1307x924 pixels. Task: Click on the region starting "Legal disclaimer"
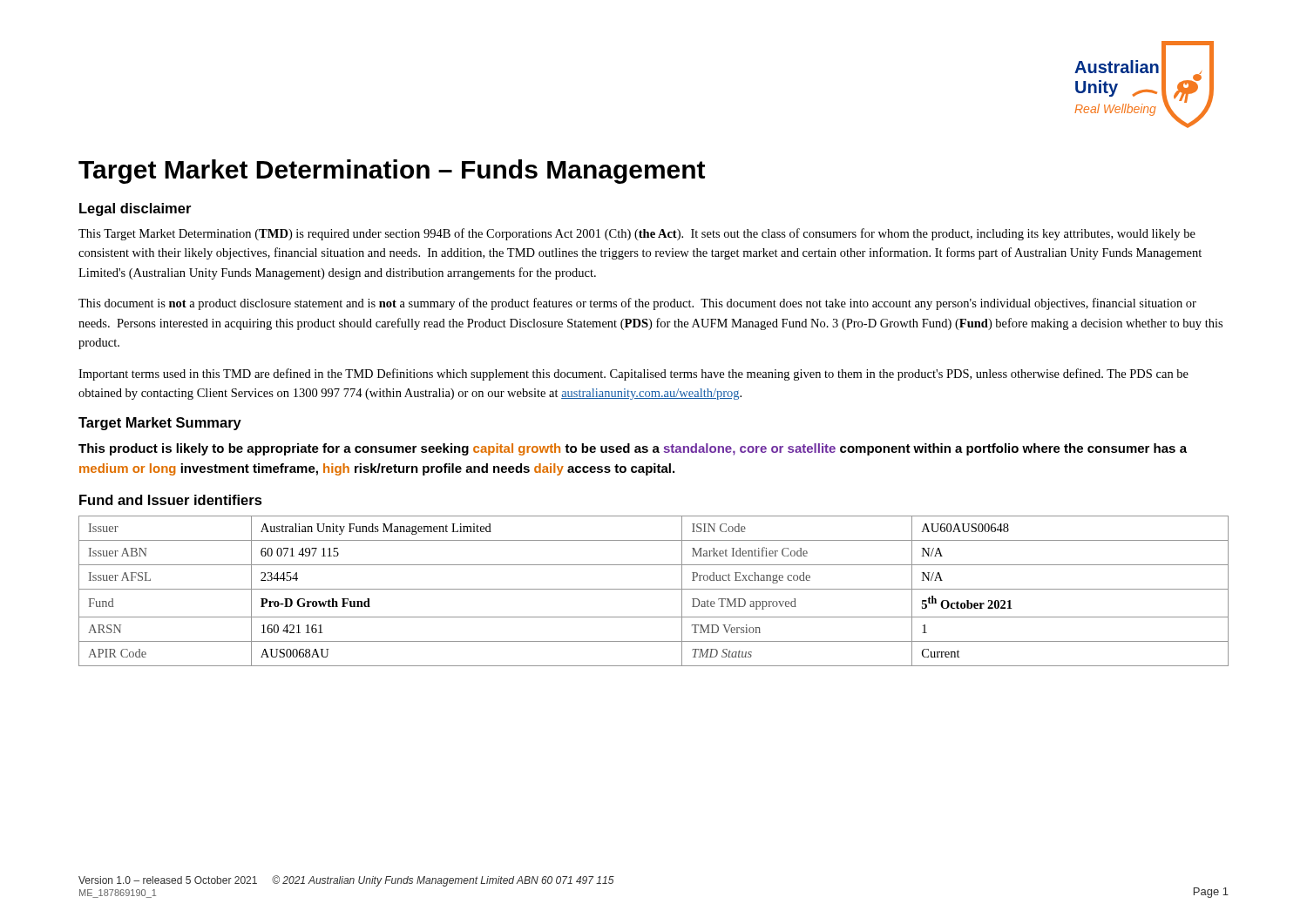(x=135, y=209)
